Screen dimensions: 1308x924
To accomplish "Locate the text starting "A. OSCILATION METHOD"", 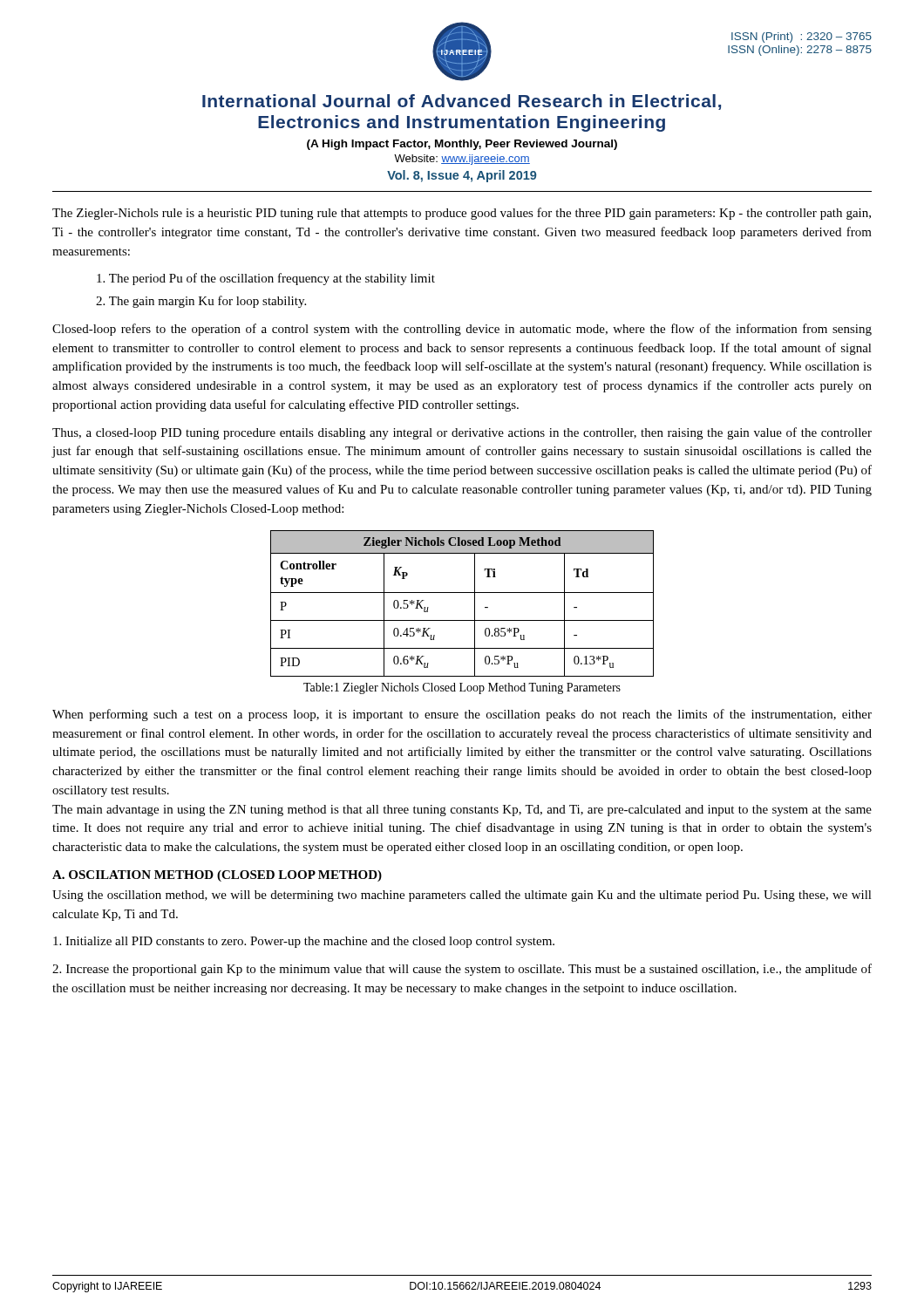I will point(217,875).
